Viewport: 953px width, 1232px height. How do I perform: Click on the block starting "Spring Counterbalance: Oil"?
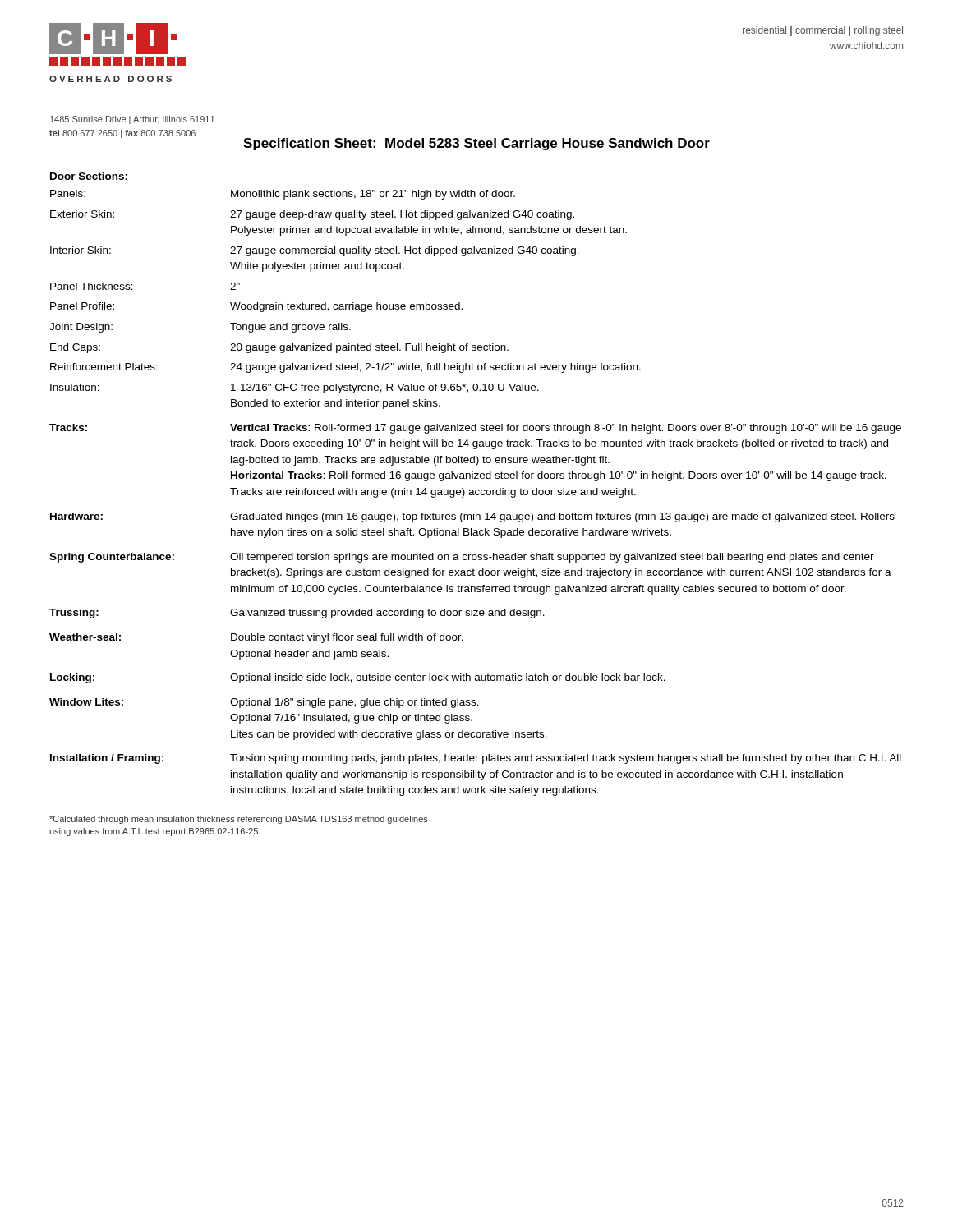[x=476, y=572]
